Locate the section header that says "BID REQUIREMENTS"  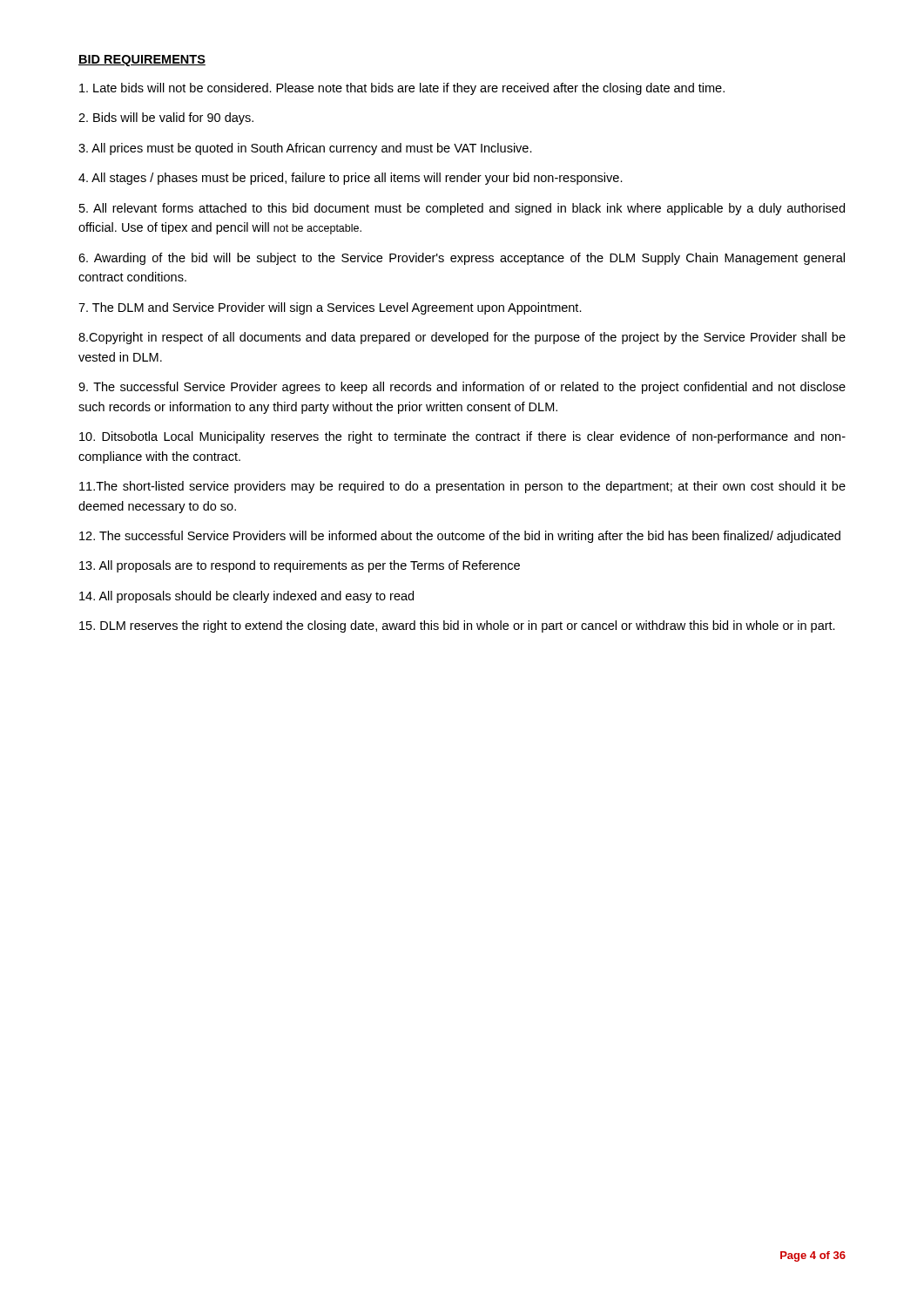(x=142, y=59)
